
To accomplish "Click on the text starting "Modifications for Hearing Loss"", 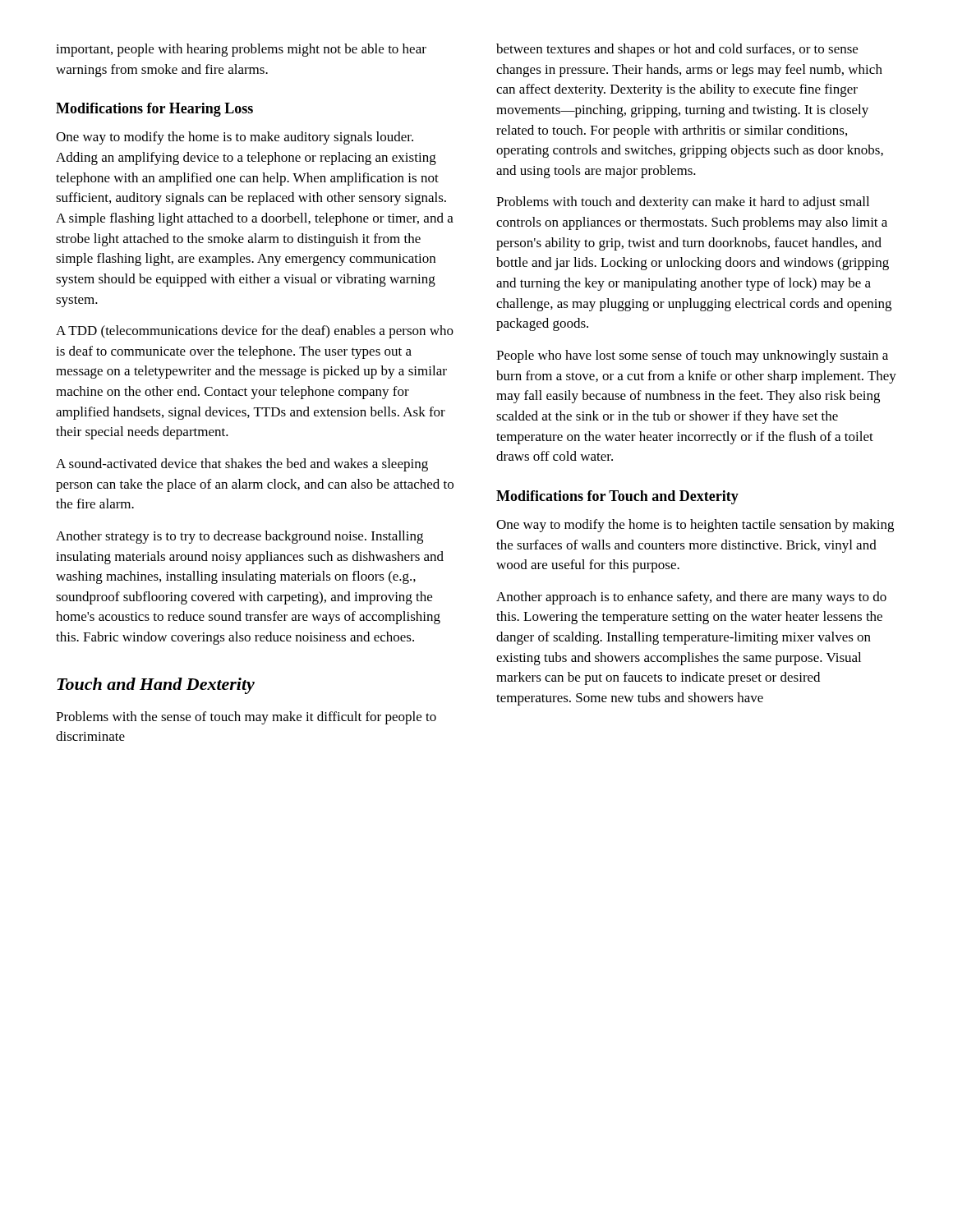I will coord(256,109).
